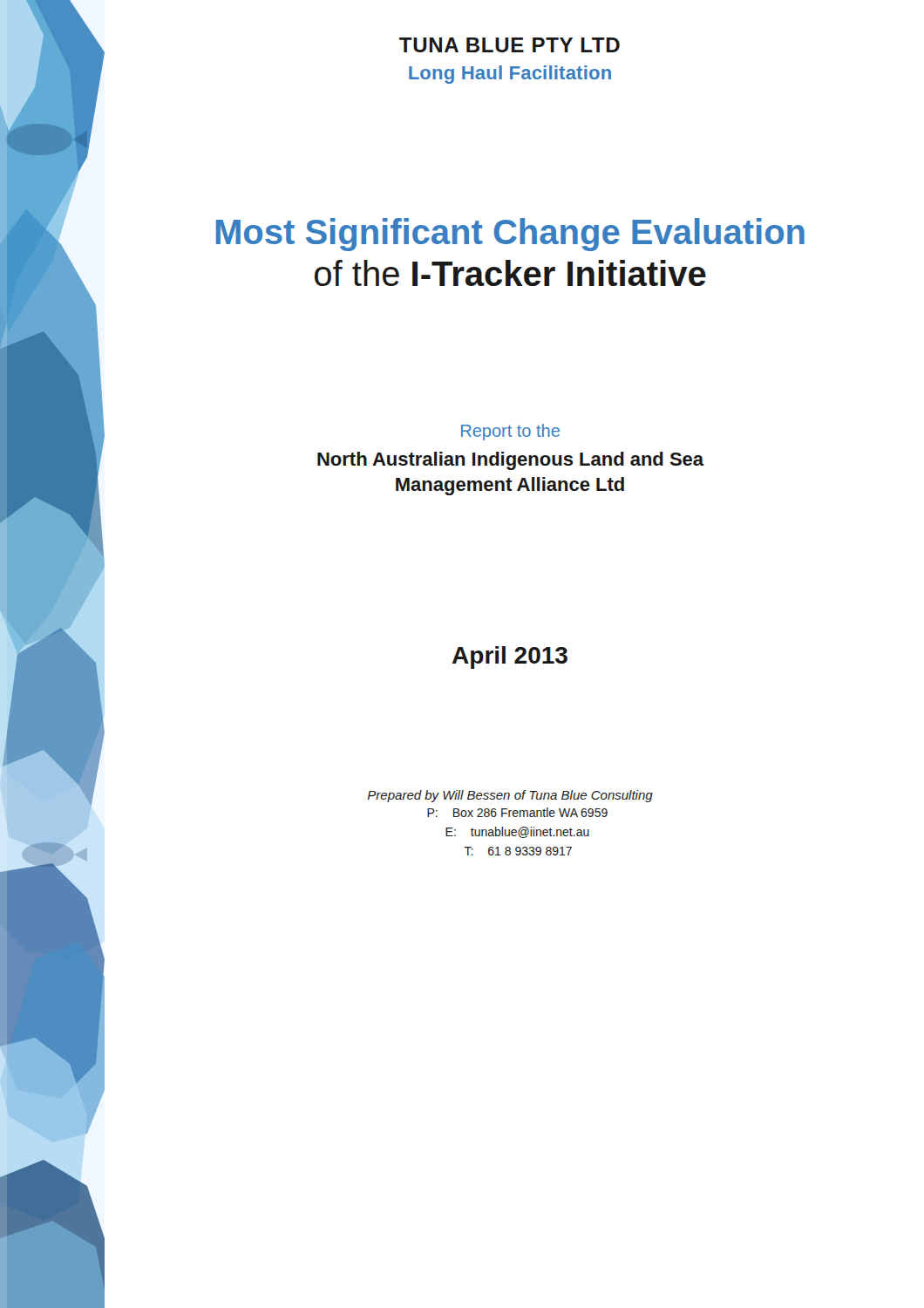This screenshot has height=1308, width=924.
Task: Select the text block starting "Most Significant Change"
Action: pyautogui.click(x=510, y=253)
